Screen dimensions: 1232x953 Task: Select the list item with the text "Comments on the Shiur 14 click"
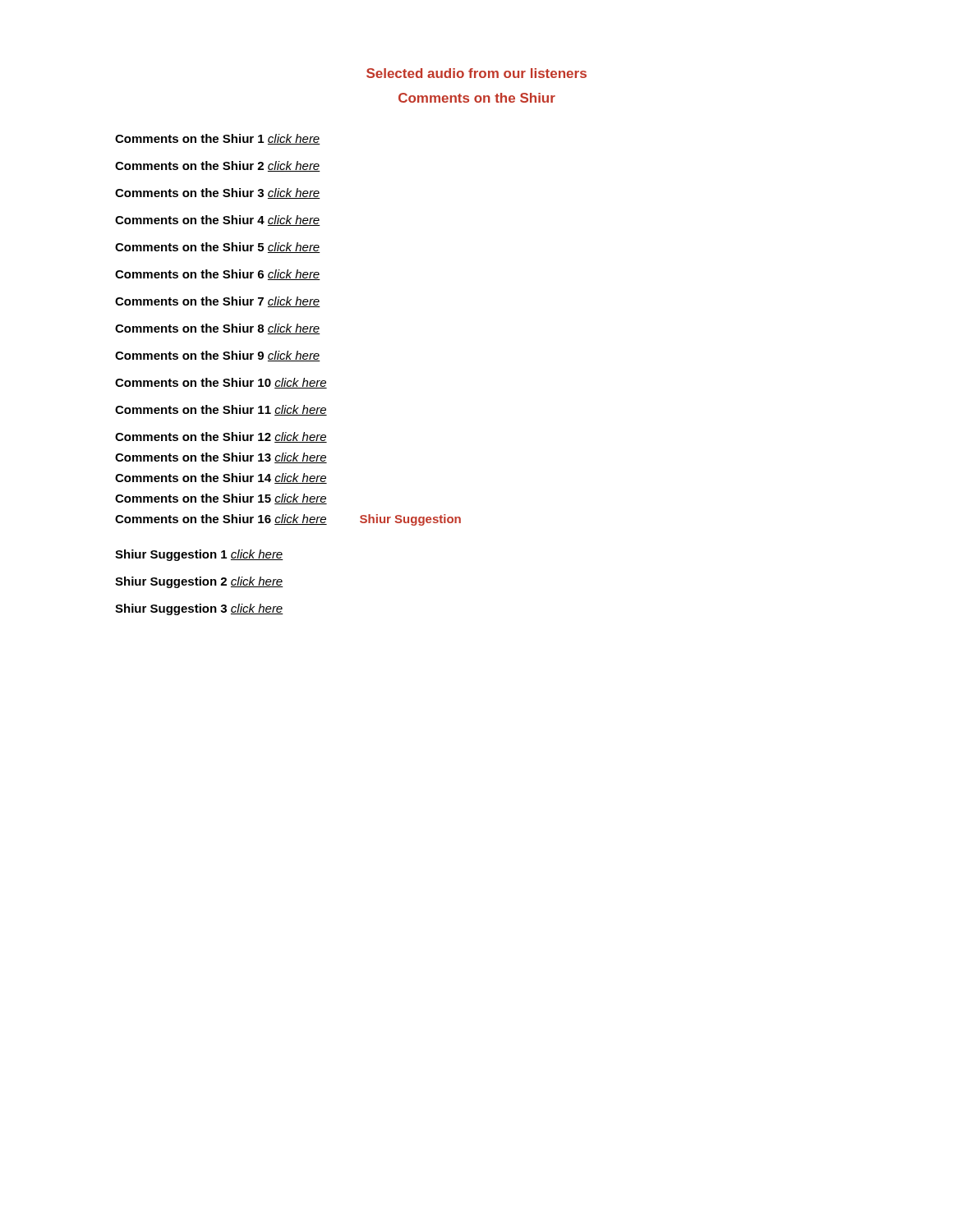coord(221,478)
